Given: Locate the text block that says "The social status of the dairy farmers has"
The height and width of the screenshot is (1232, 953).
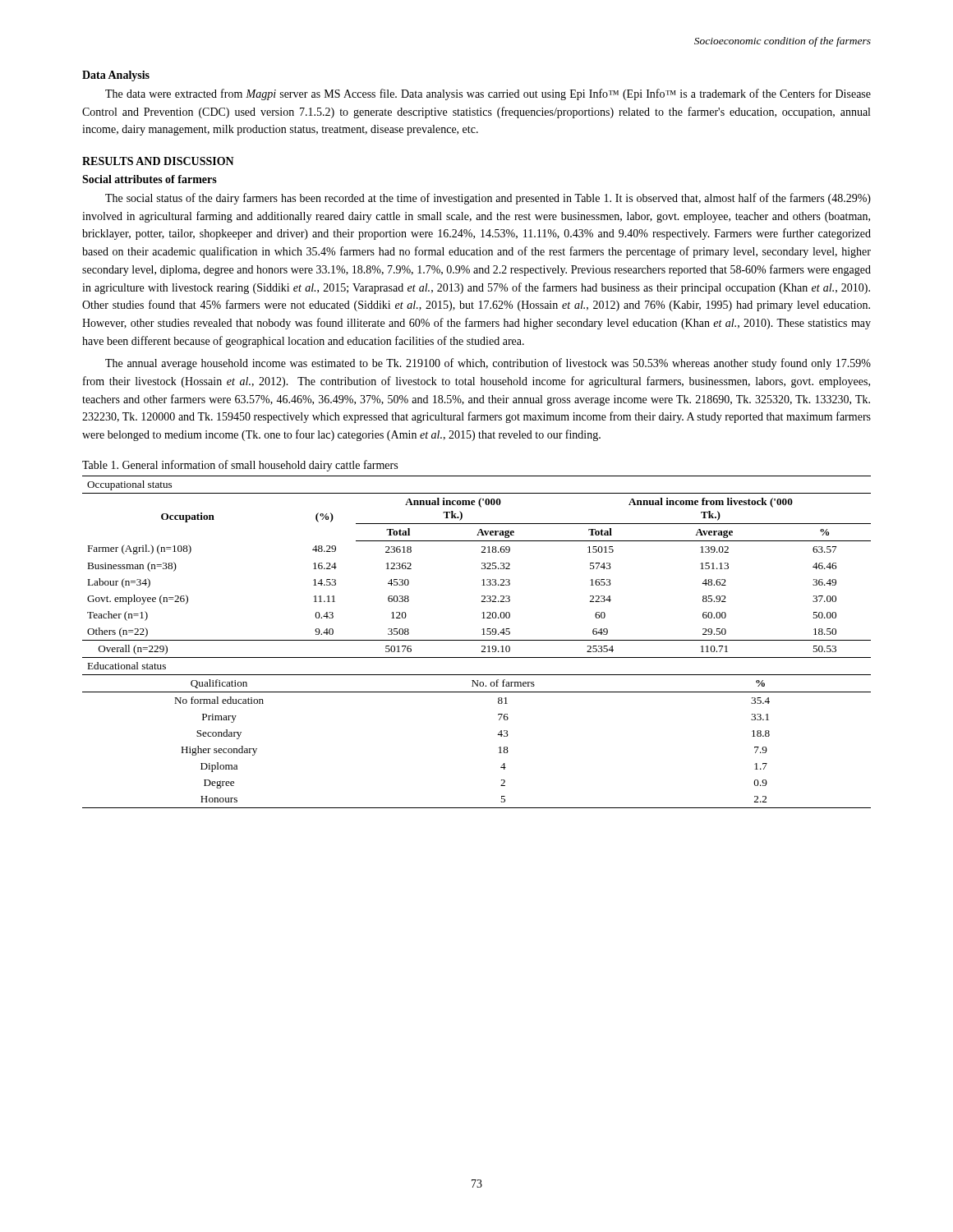Looking at the screenshot, I should coord(476,270).
